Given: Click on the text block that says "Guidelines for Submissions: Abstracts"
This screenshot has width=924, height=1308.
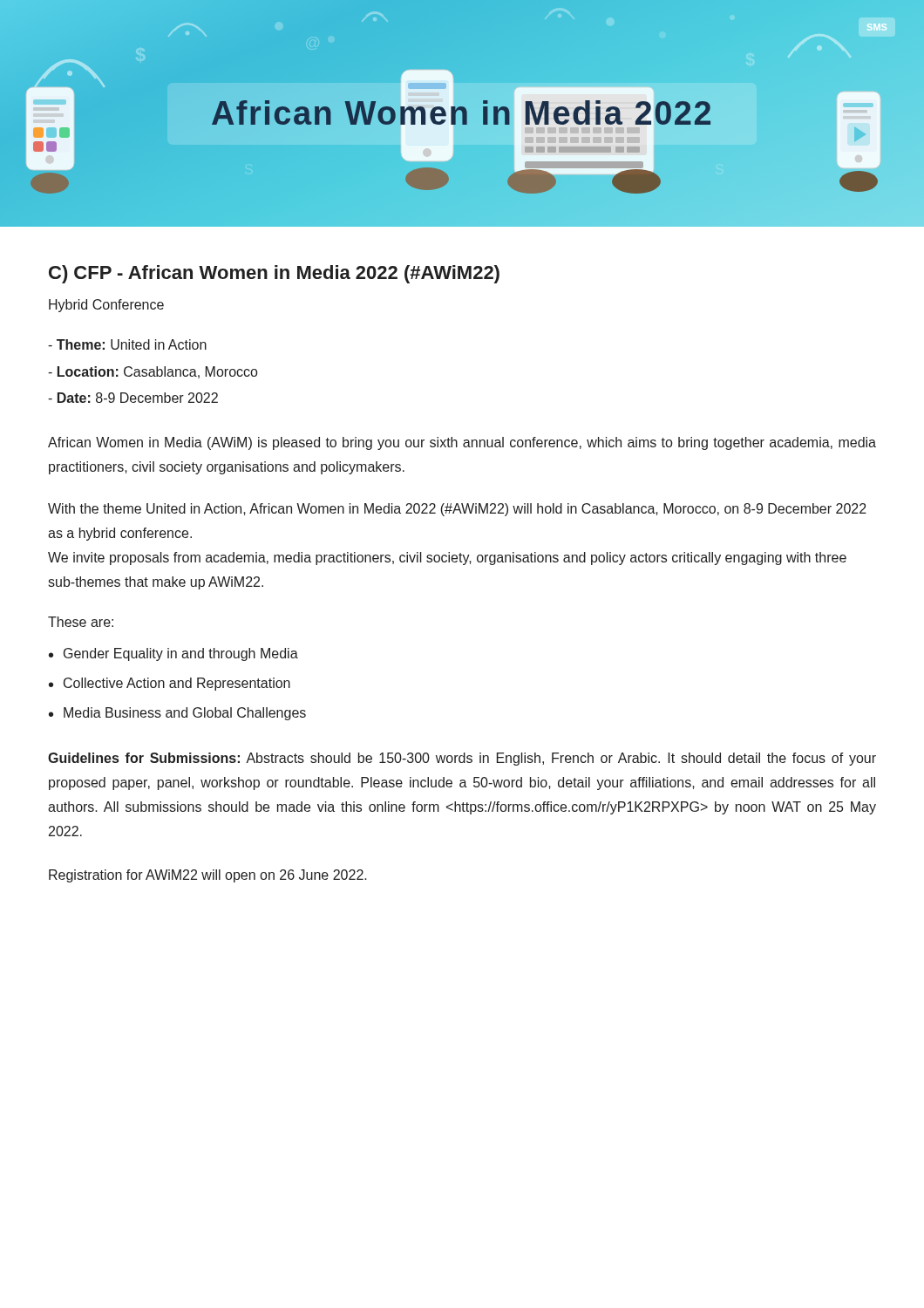Looking at the screenshot, I should click(462, 795).
